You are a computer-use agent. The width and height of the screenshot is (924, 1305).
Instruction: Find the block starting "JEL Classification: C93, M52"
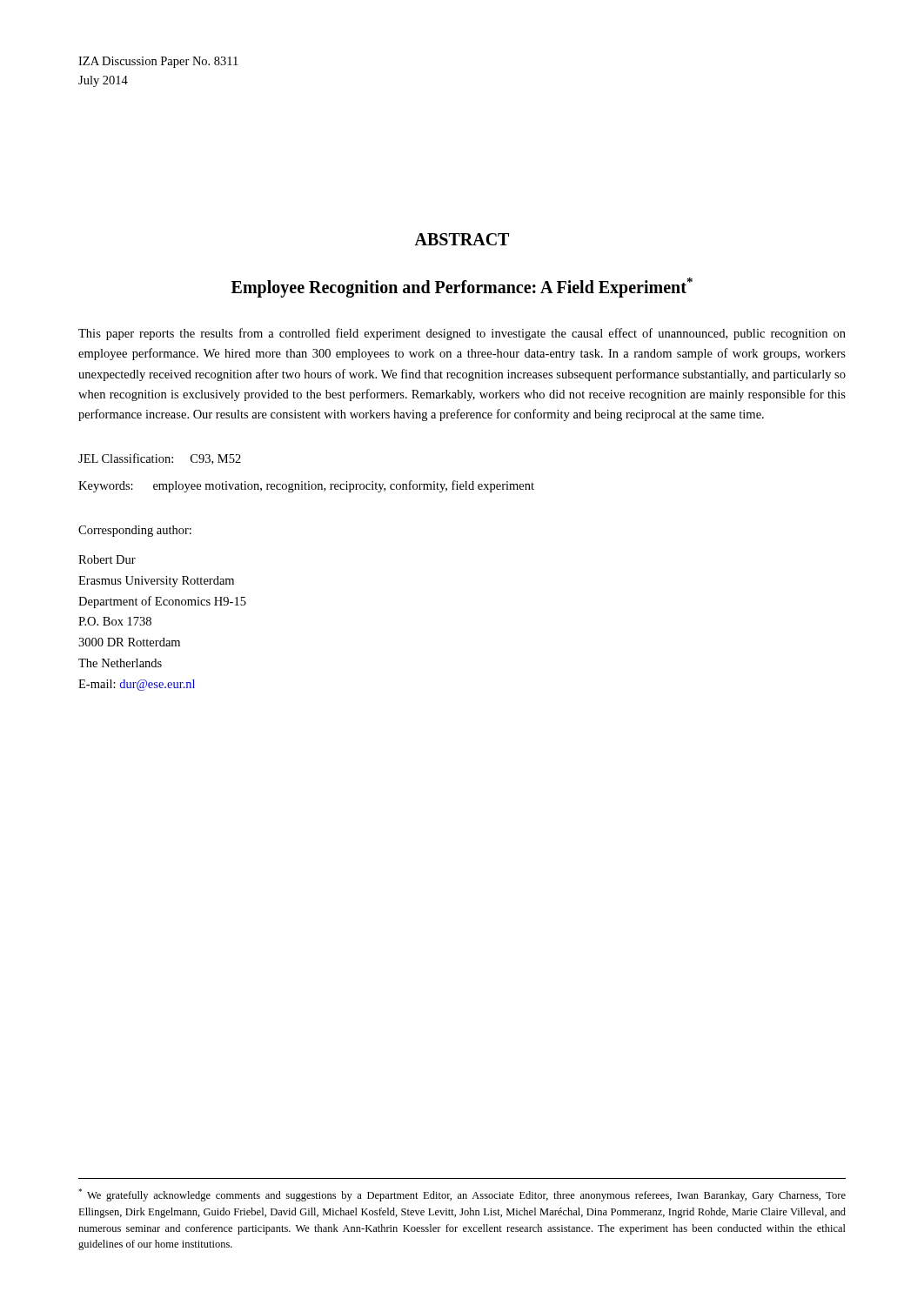click(x=160, y=459)
